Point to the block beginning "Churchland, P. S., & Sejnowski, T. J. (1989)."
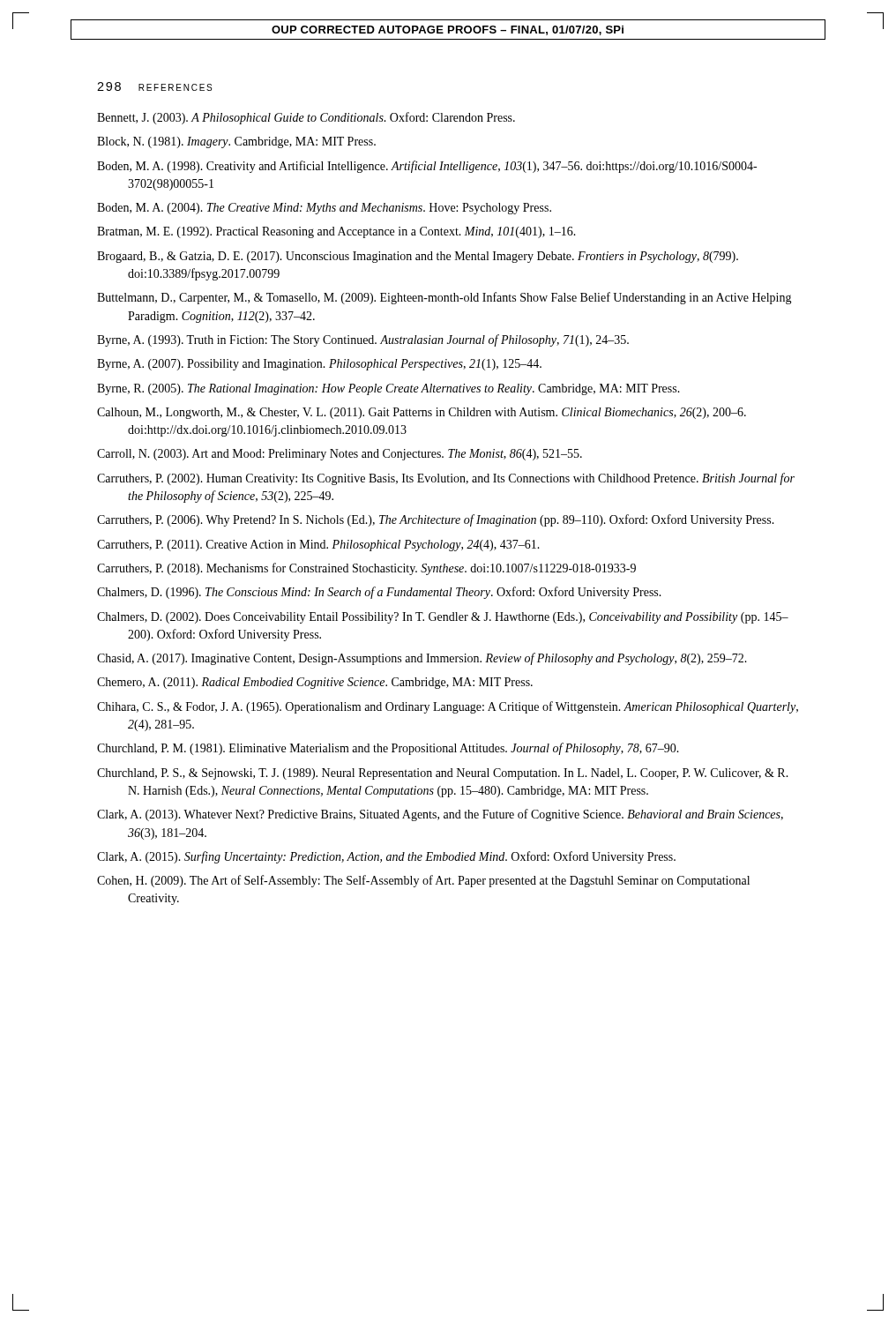896x1323 pixels. pyautogui.click(x=443, y=782)
